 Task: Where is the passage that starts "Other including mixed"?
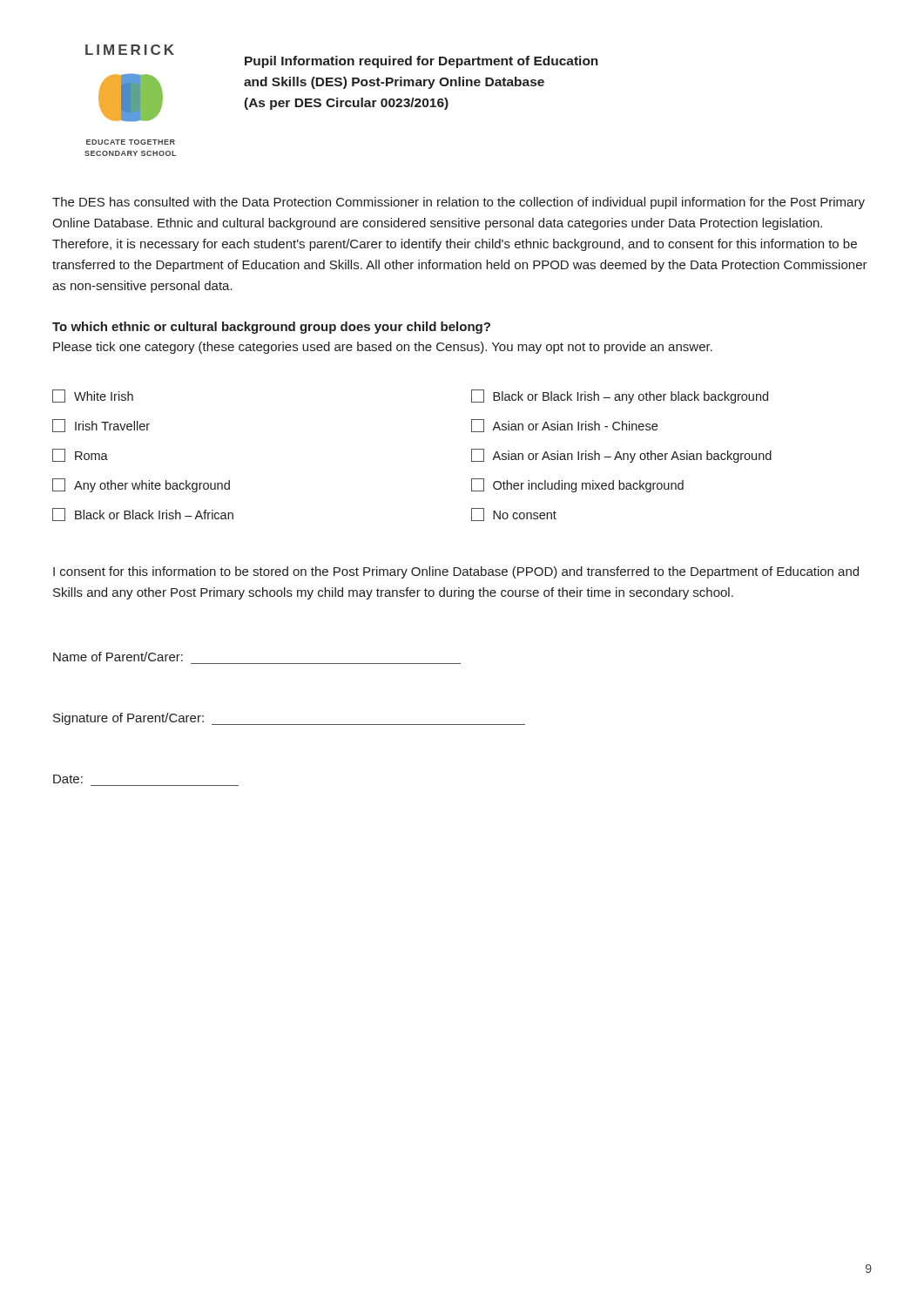[x=577, y=485]
